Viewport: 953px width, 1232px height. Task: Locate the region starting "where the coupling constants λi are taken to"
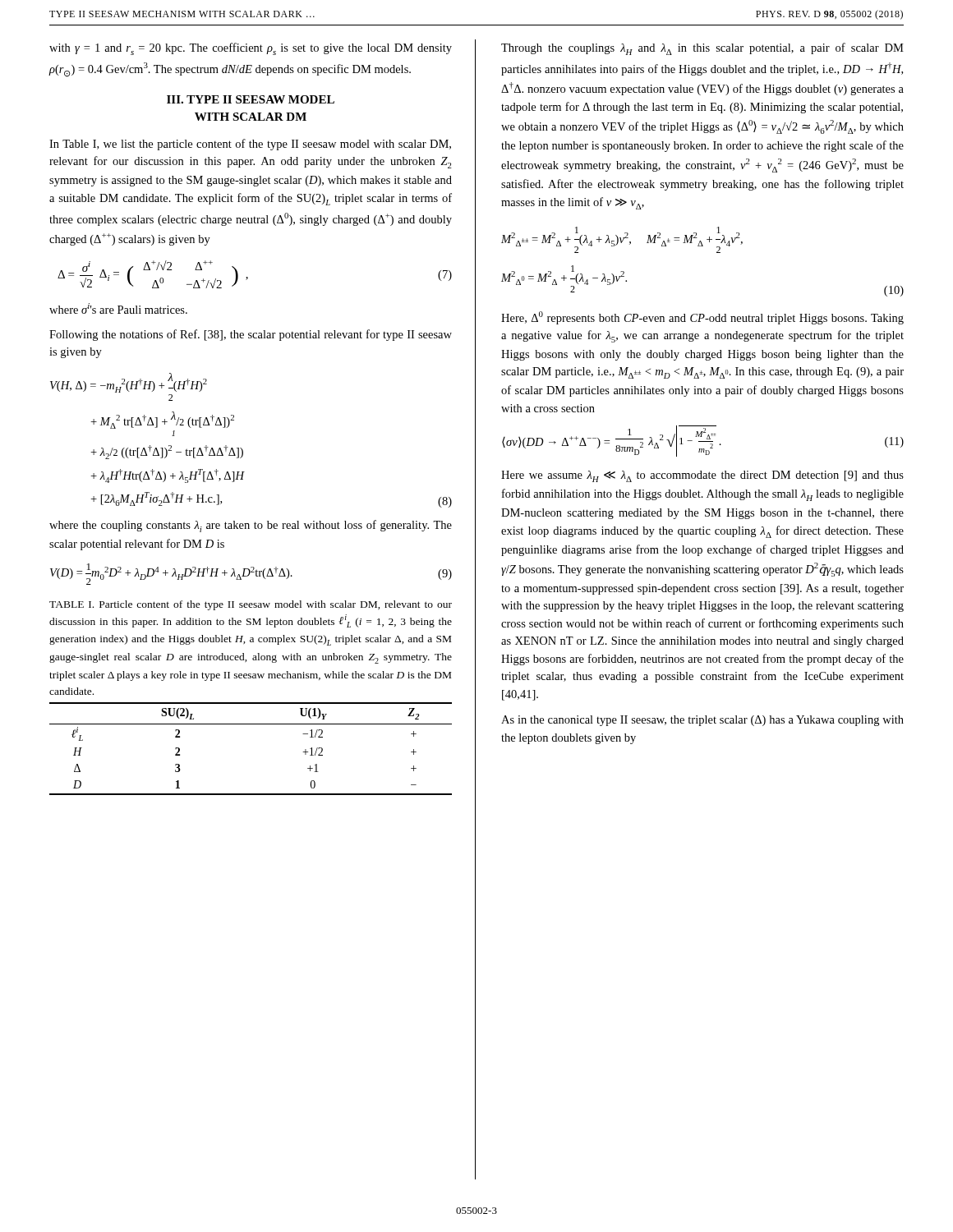[x=251, y=534]
